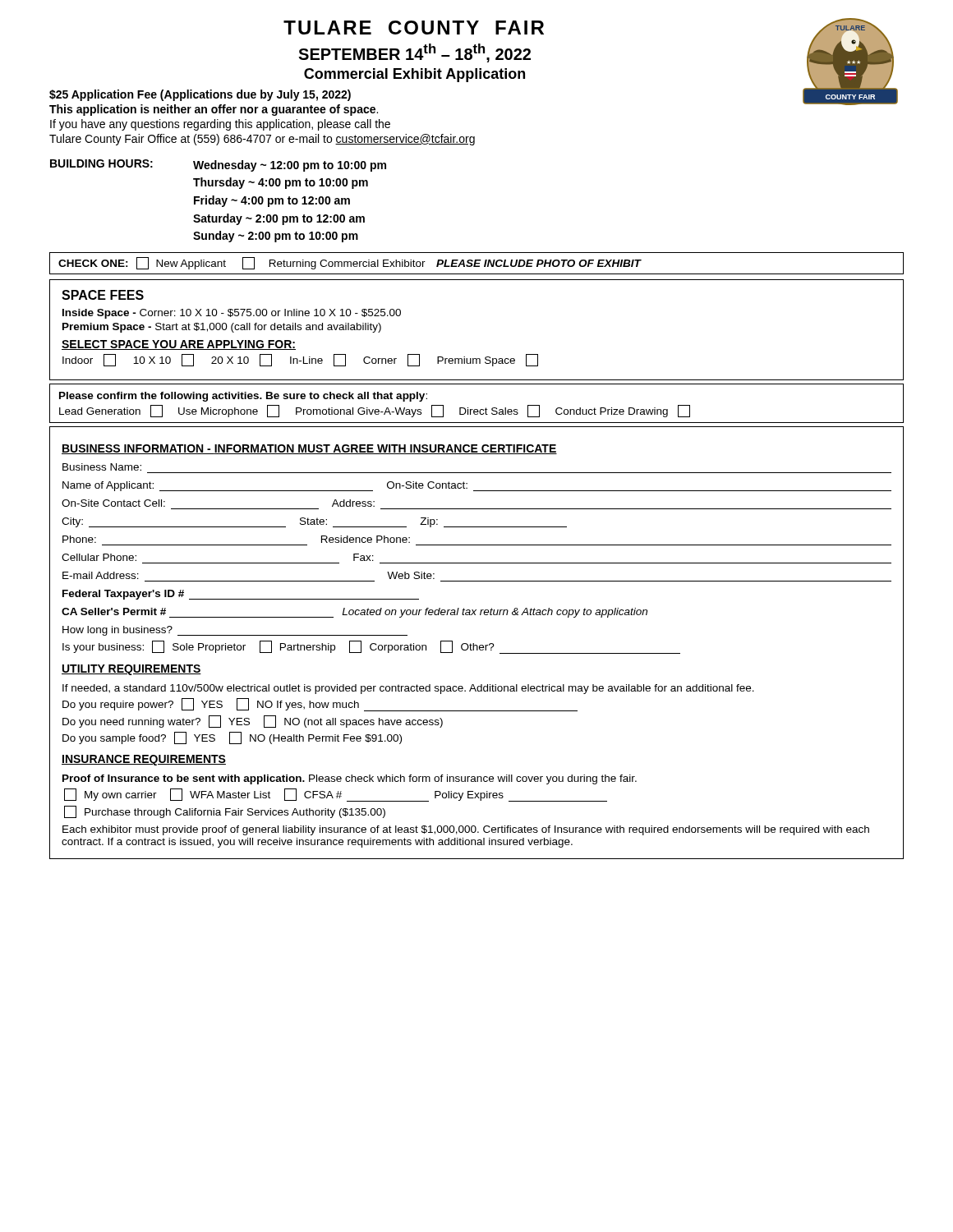This screenshot has height=1232, width=953.
Task: Find the text block that reads "Is your business: Sole"
Action: pyautogui.click(x=371, y=647)
